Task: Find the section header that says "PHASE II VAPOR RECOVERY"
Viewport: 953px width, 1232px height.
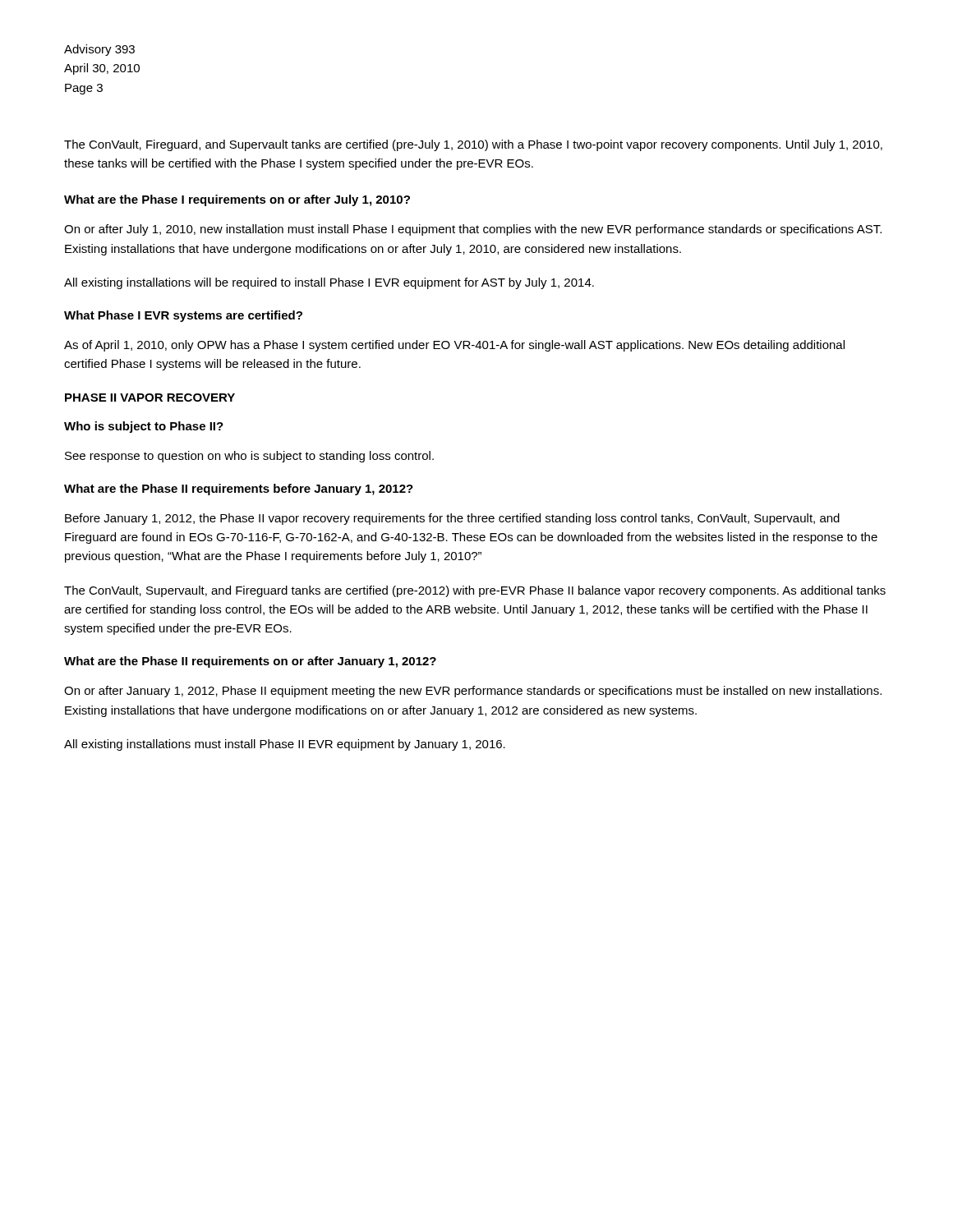Action: tap(150, 397)
